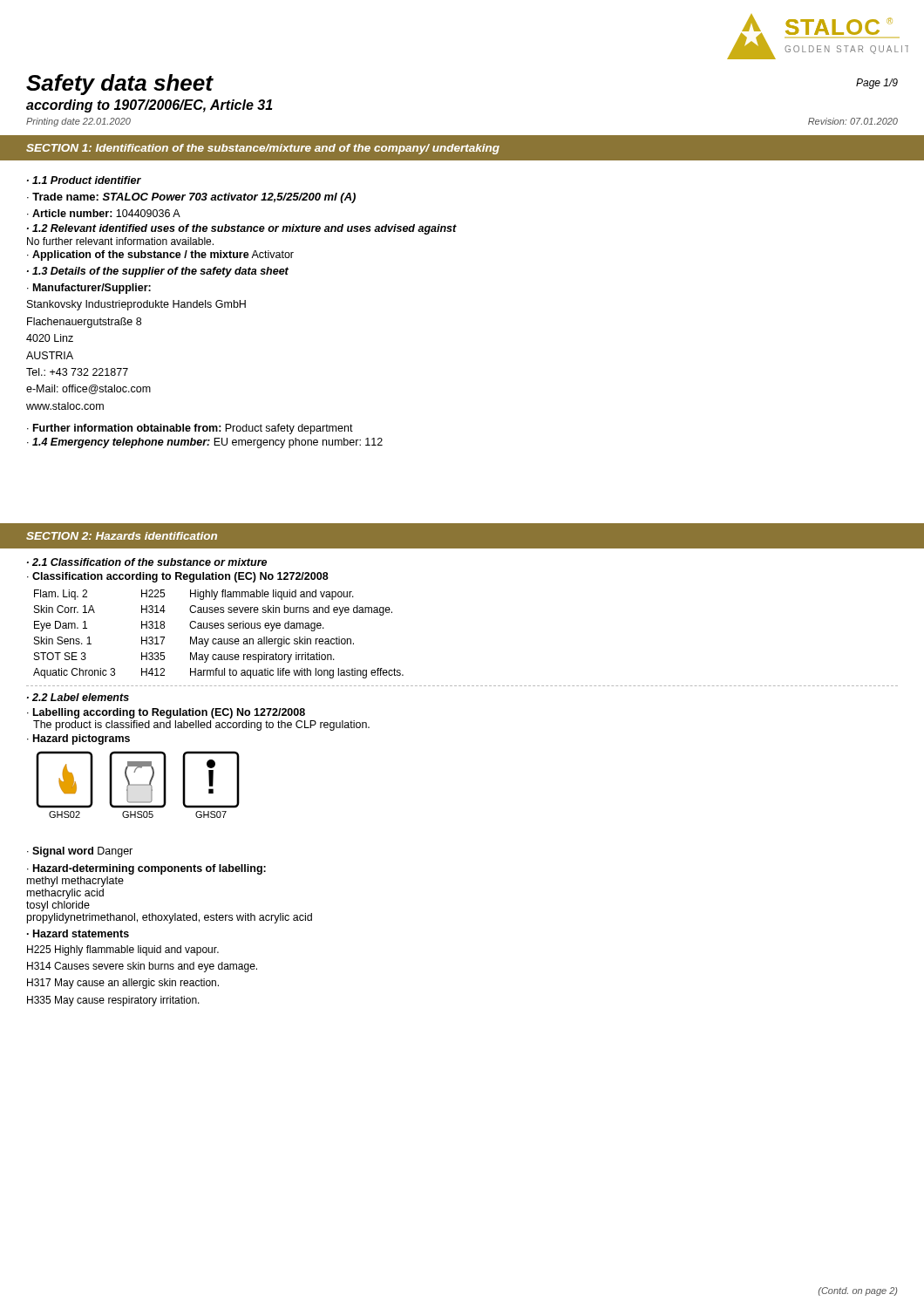Locate the title
Image resolution: width=924 pixels, height=1308 pixels.
(150, 92)
